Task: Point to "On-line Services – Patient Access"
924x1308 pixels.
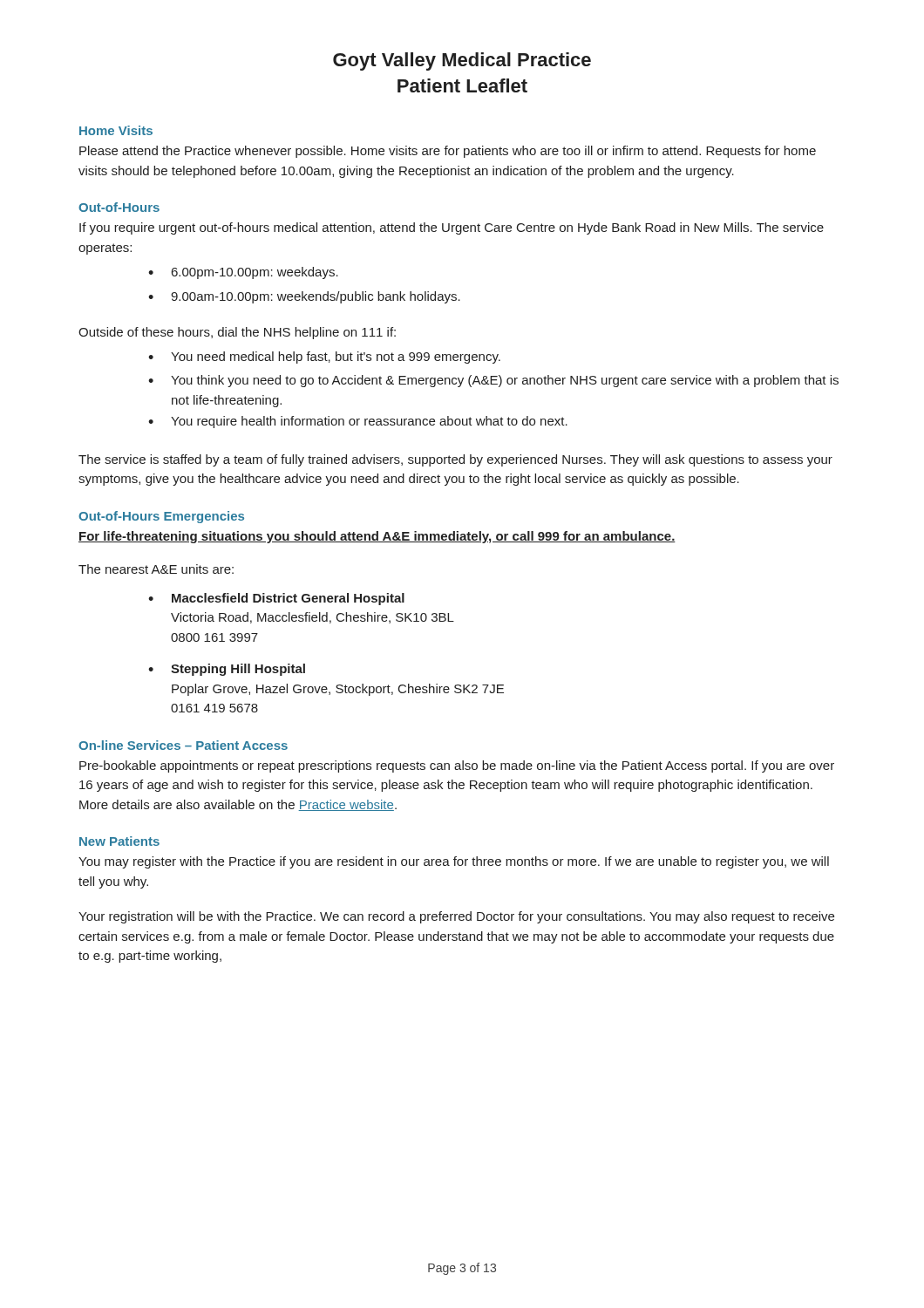Action: (x=183, y=745)
